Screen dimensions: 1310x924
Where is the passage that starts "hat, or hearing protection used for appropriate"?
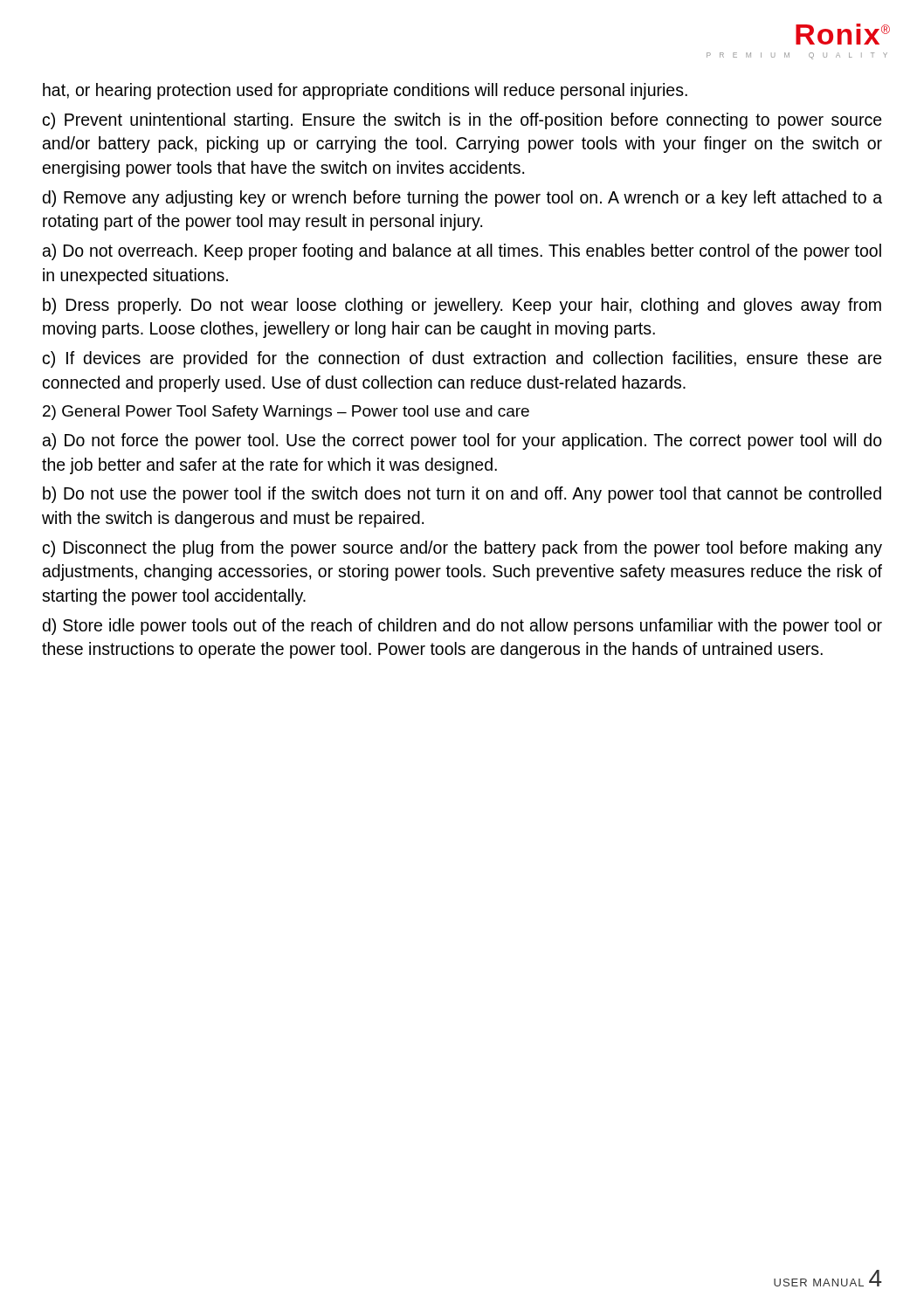coord(462,91)
